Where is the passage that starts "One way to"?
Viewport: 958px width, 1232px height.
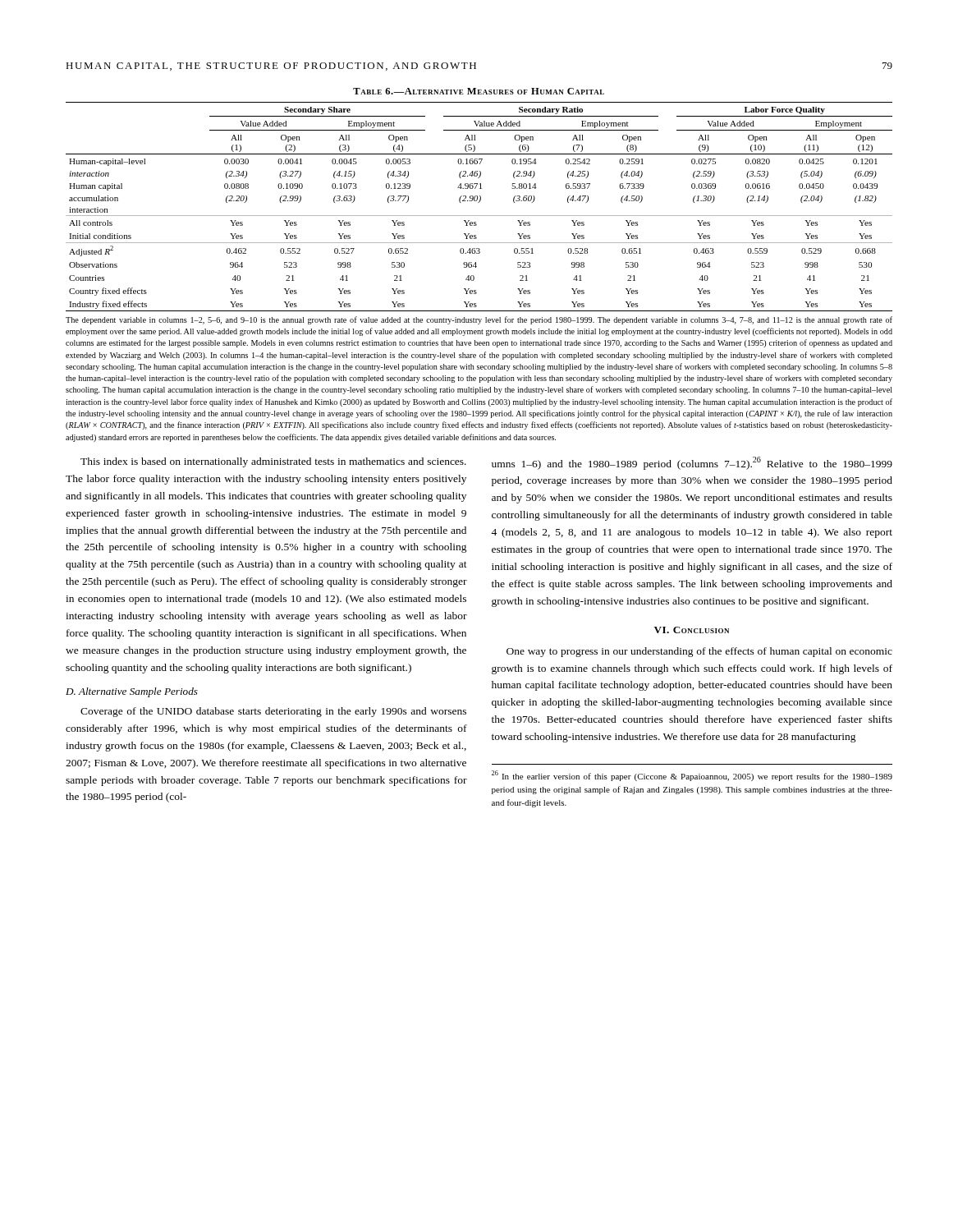click(692, 694)
